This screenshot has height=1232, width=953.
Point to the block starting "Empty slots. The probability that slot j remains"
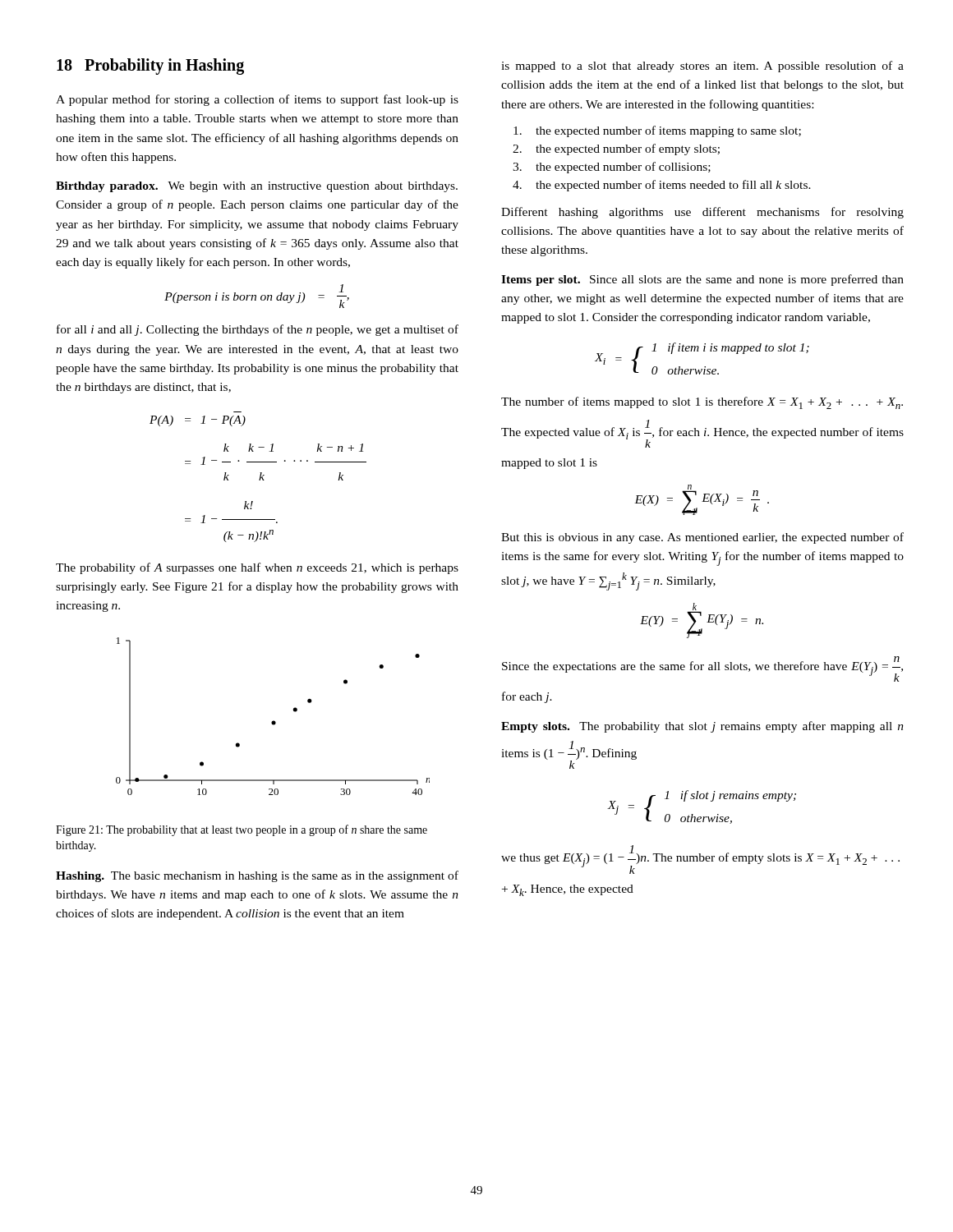click(x=702, y=727)
